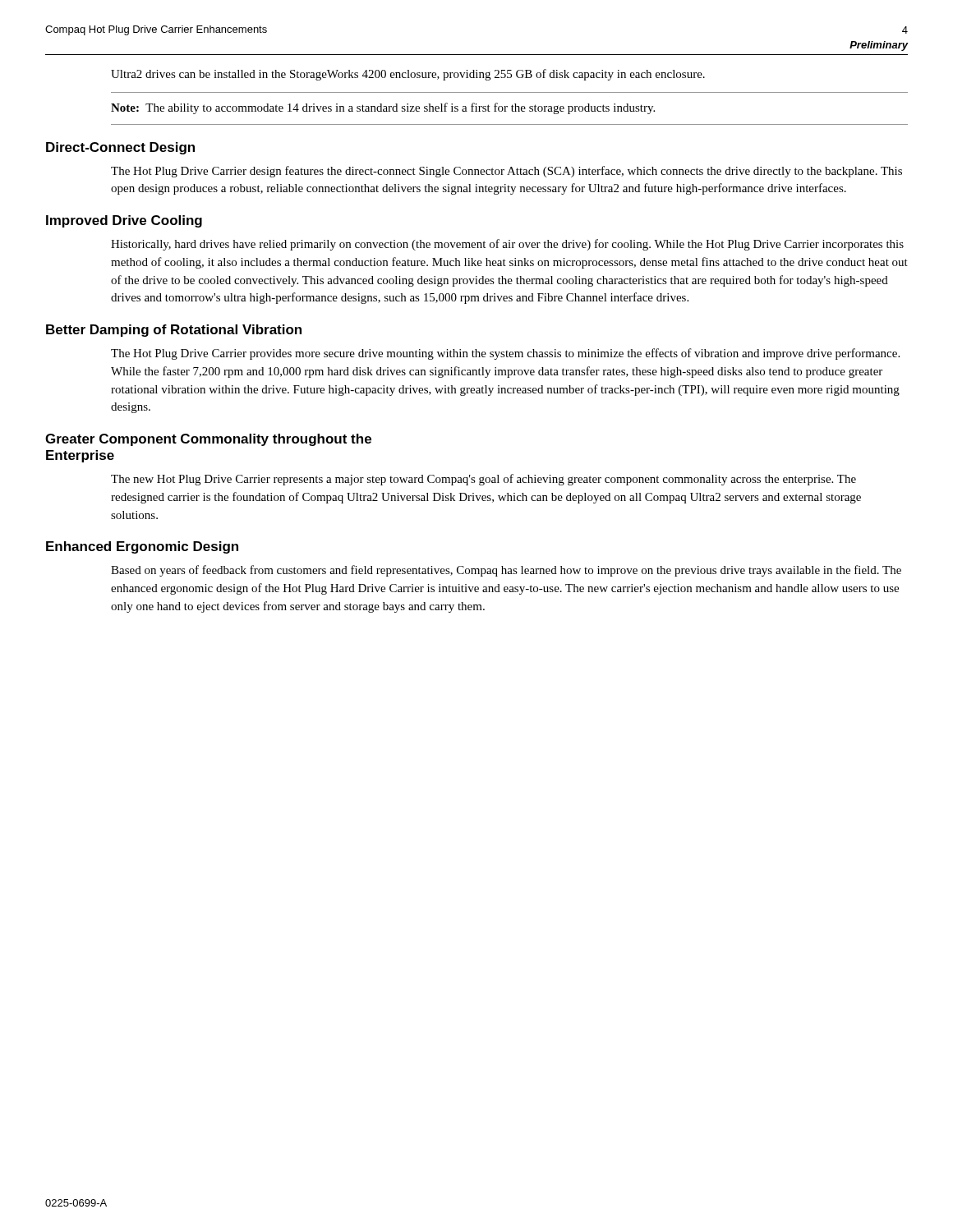
Task: Find the text block that says "The Hot Plug Drive Carrier design features the"
Action: pos(507,179)
